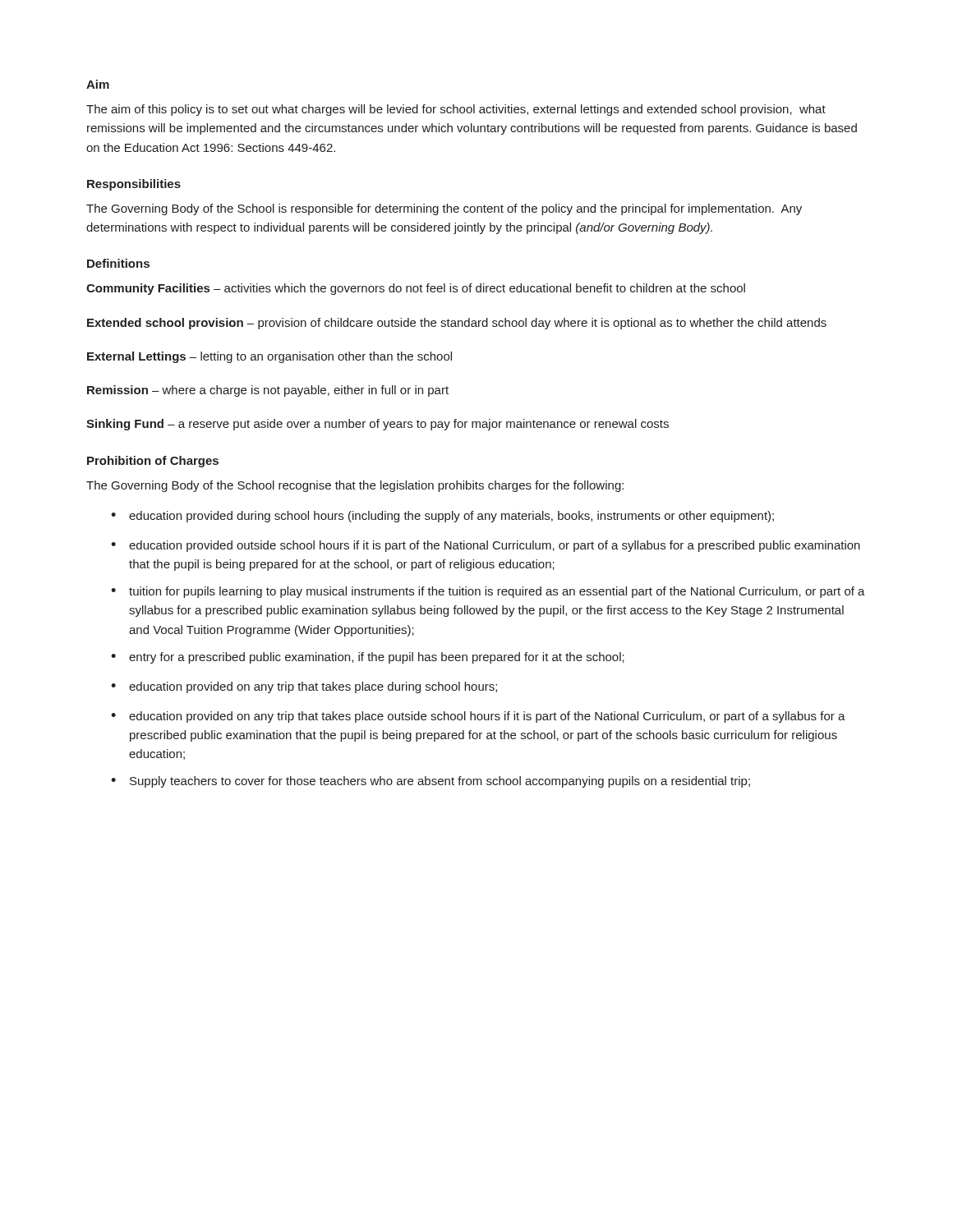Click on the text block that reads "Remission – where a charge is not"
The image size is (953, 1232).
click(x=267, y=390)
